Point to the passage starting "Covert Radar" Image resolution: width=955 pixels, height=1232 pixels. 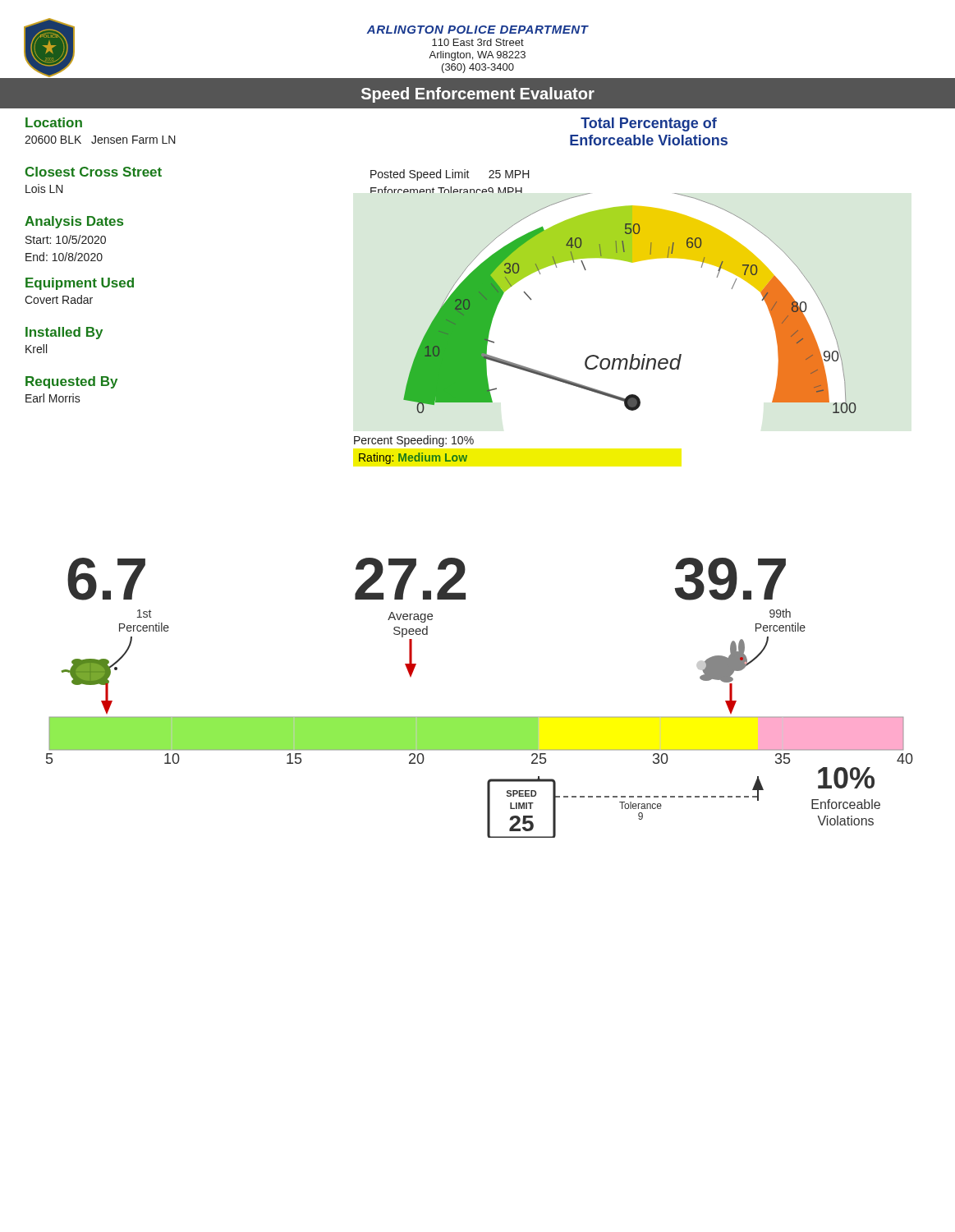point(59,300)
